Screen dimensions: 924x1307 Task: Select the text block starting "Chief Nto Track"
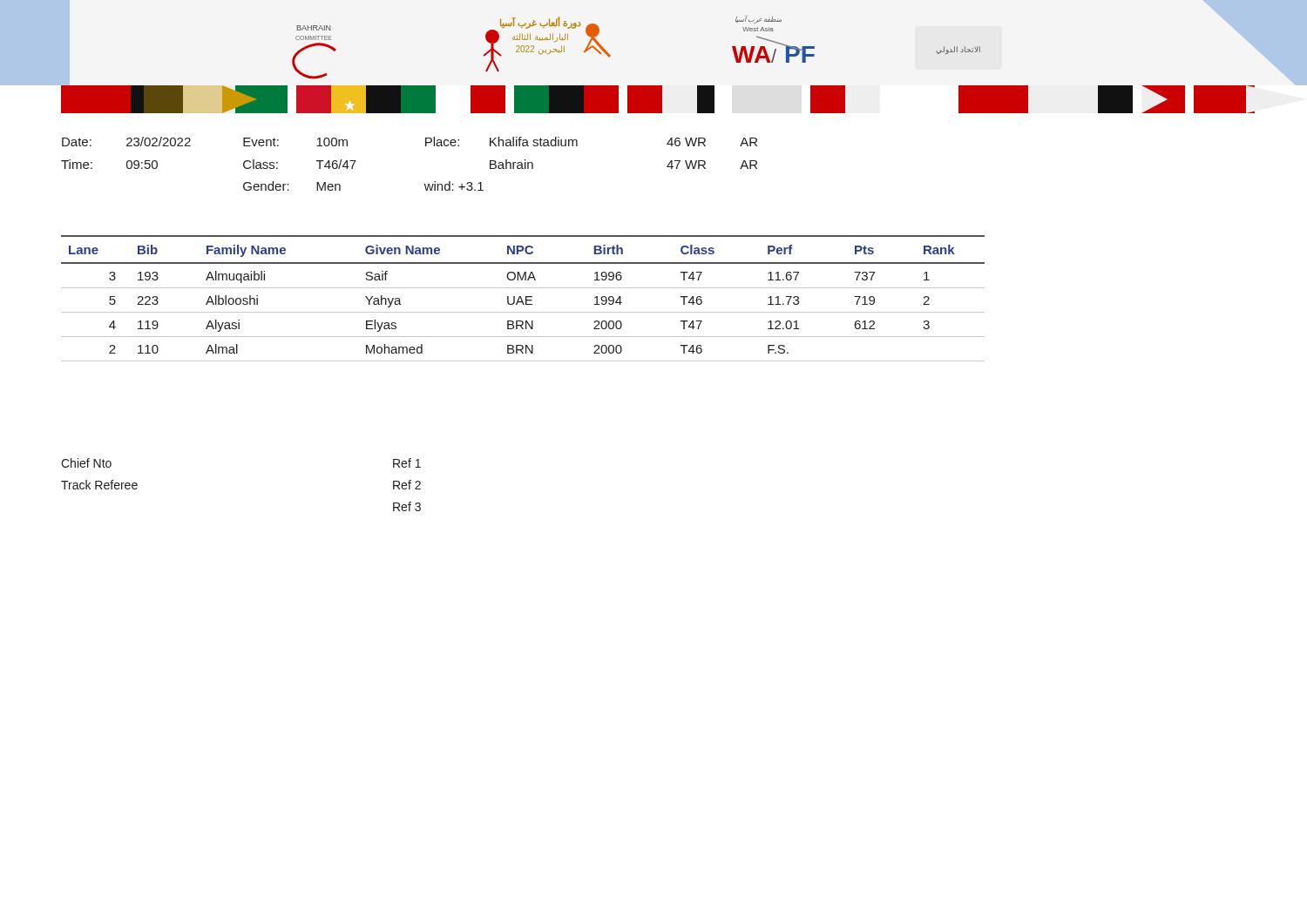point(99,474)
